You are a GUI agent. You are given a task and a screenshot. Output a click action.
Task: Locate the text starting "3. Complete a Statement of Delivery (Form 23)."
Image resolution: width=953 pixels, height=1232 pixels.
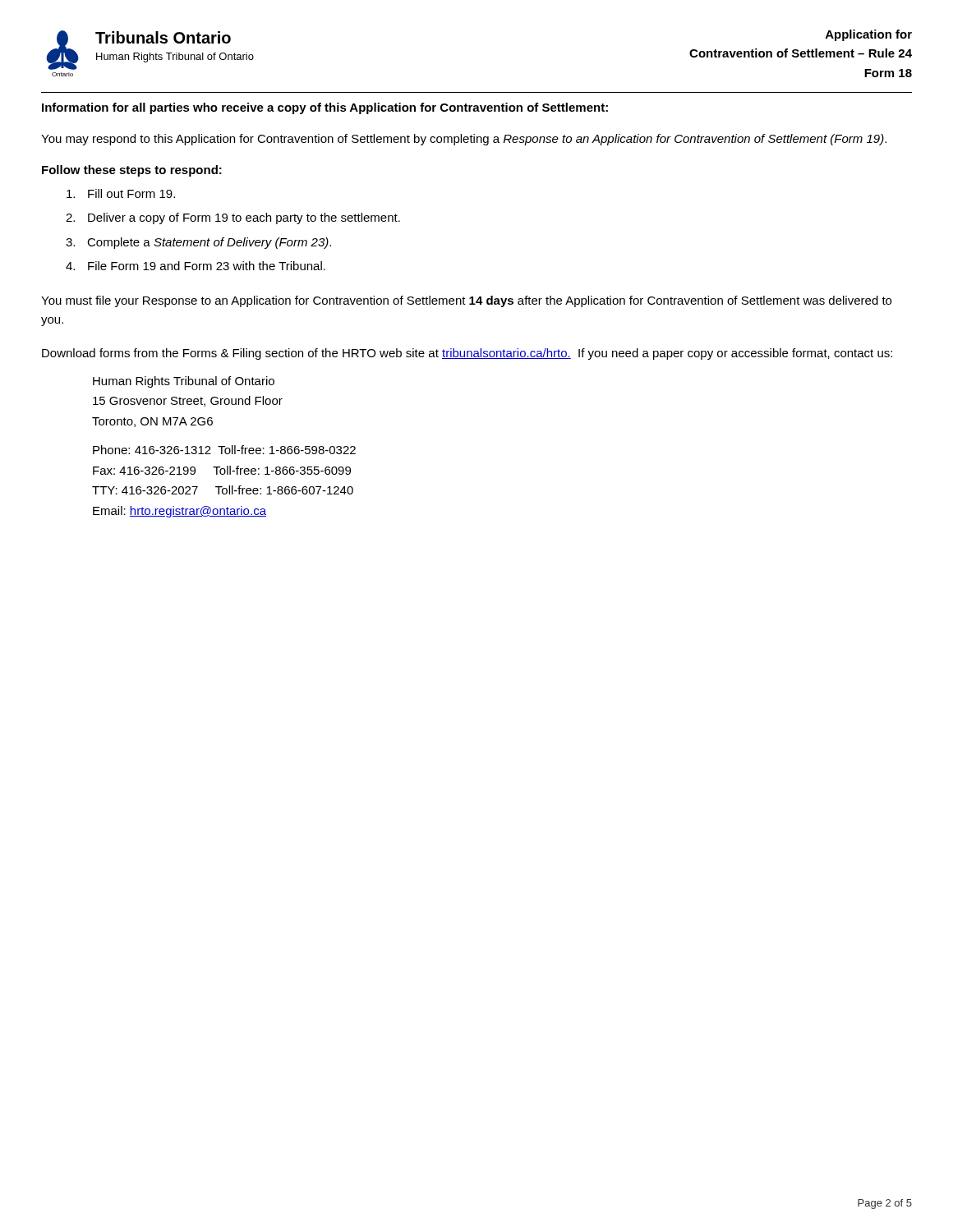click(199, 242)
